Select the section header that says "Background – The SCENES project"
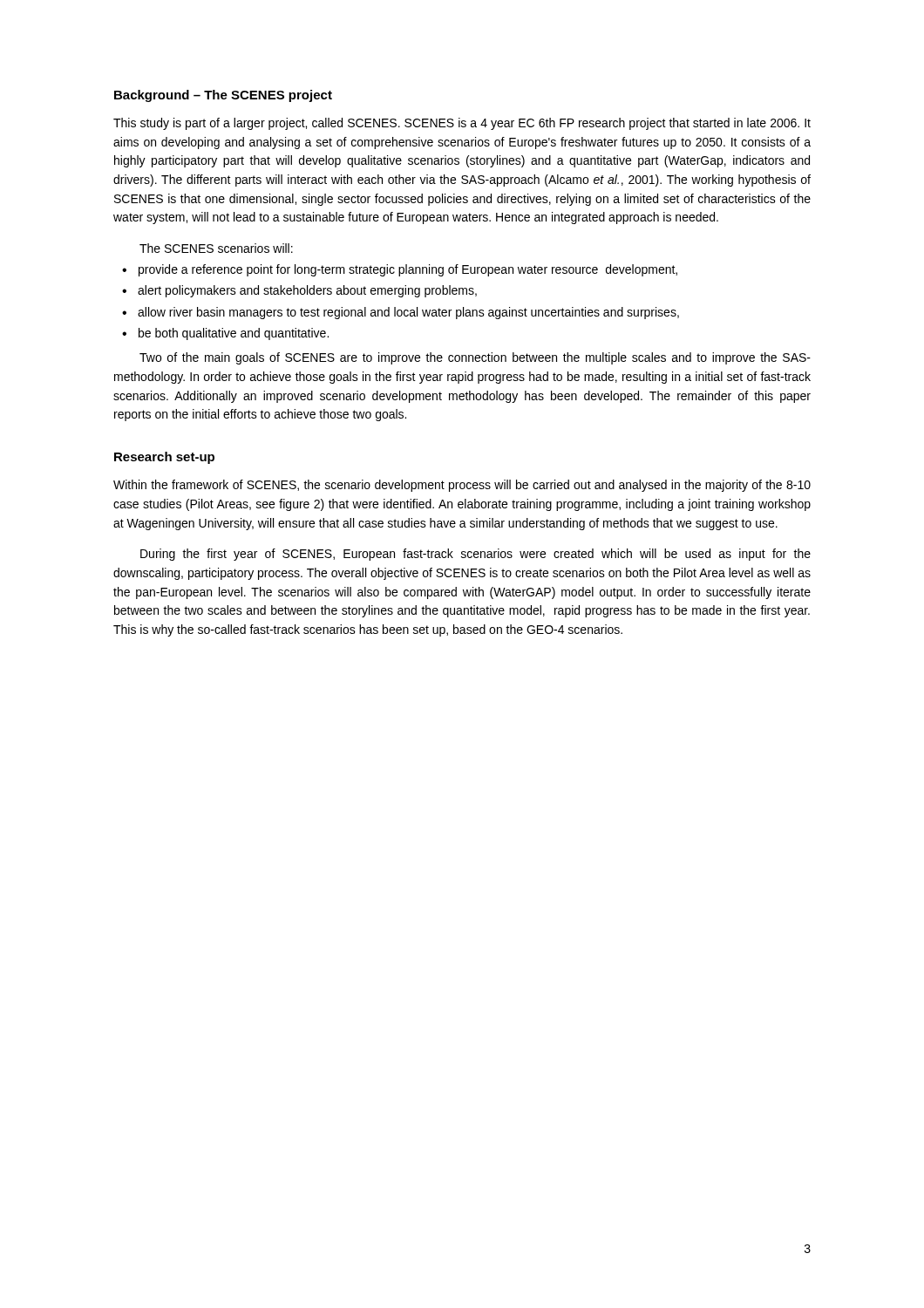 pos(223,96)
